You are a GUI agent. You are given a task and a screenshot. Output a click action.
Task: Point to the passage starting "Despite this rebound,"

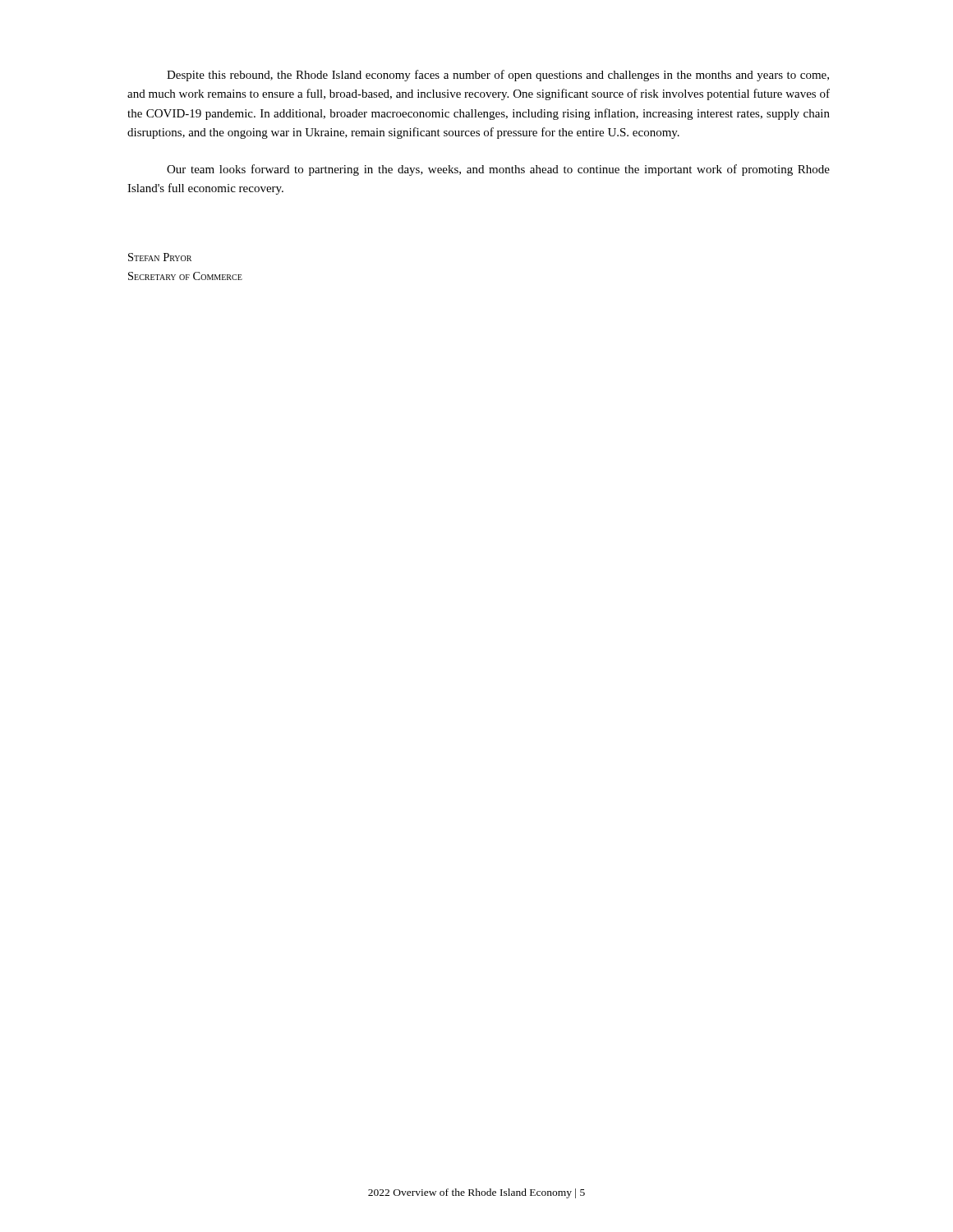coord(479,103)
